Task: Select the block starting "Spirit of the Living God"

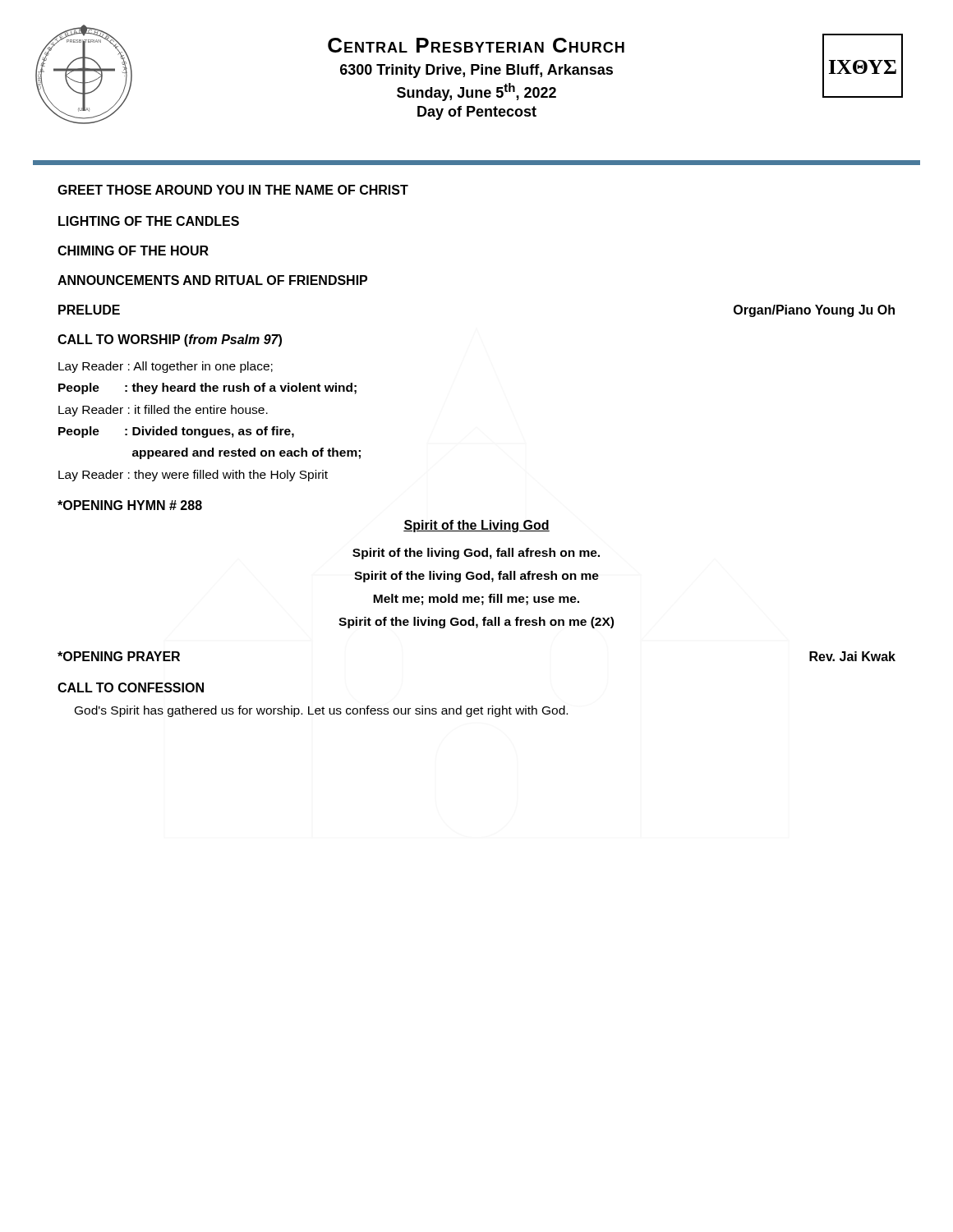Action: coord(476,525)
